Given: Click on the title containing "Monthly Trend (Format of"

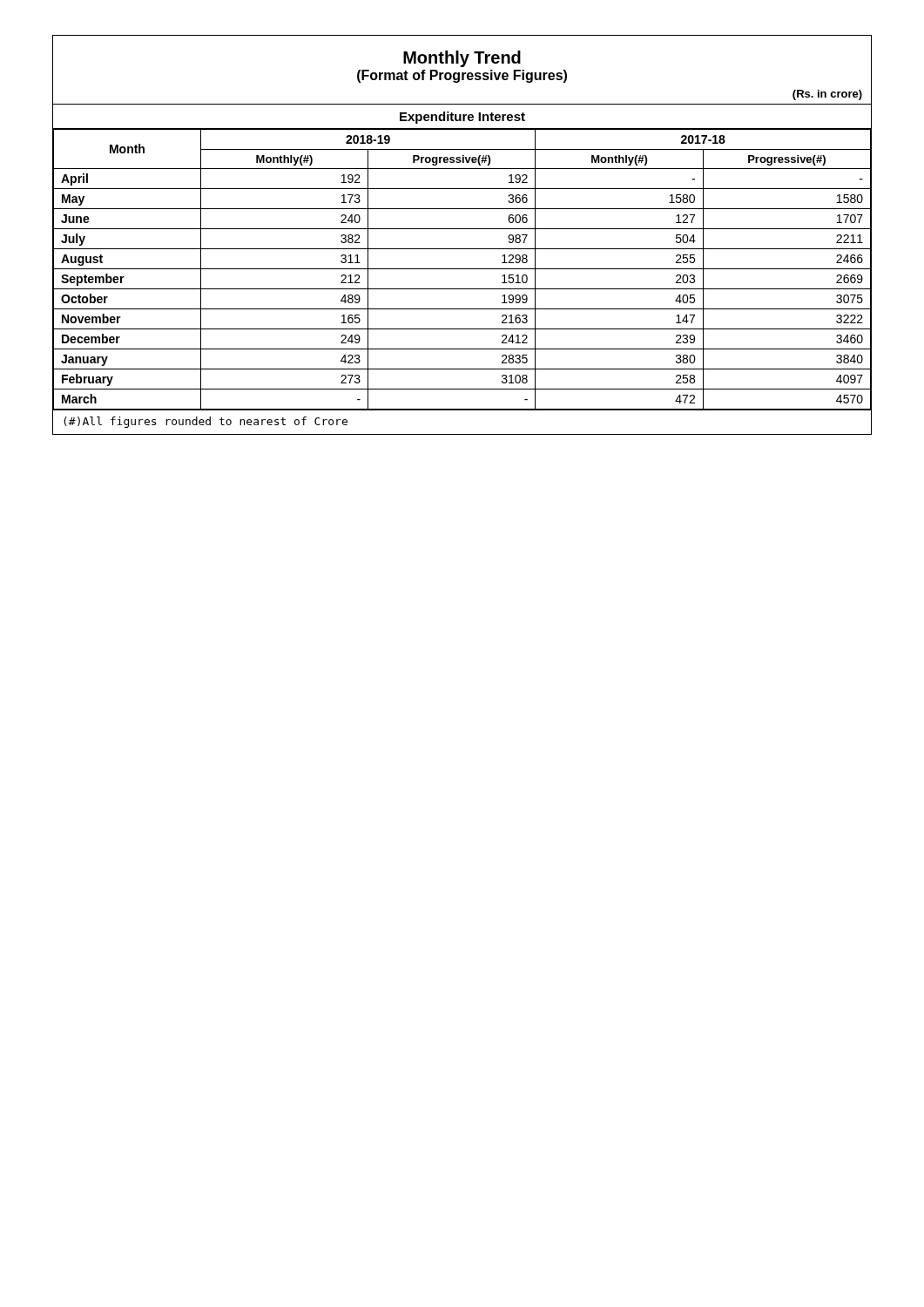Looking at the screenshot, I should tap(462, 66).
